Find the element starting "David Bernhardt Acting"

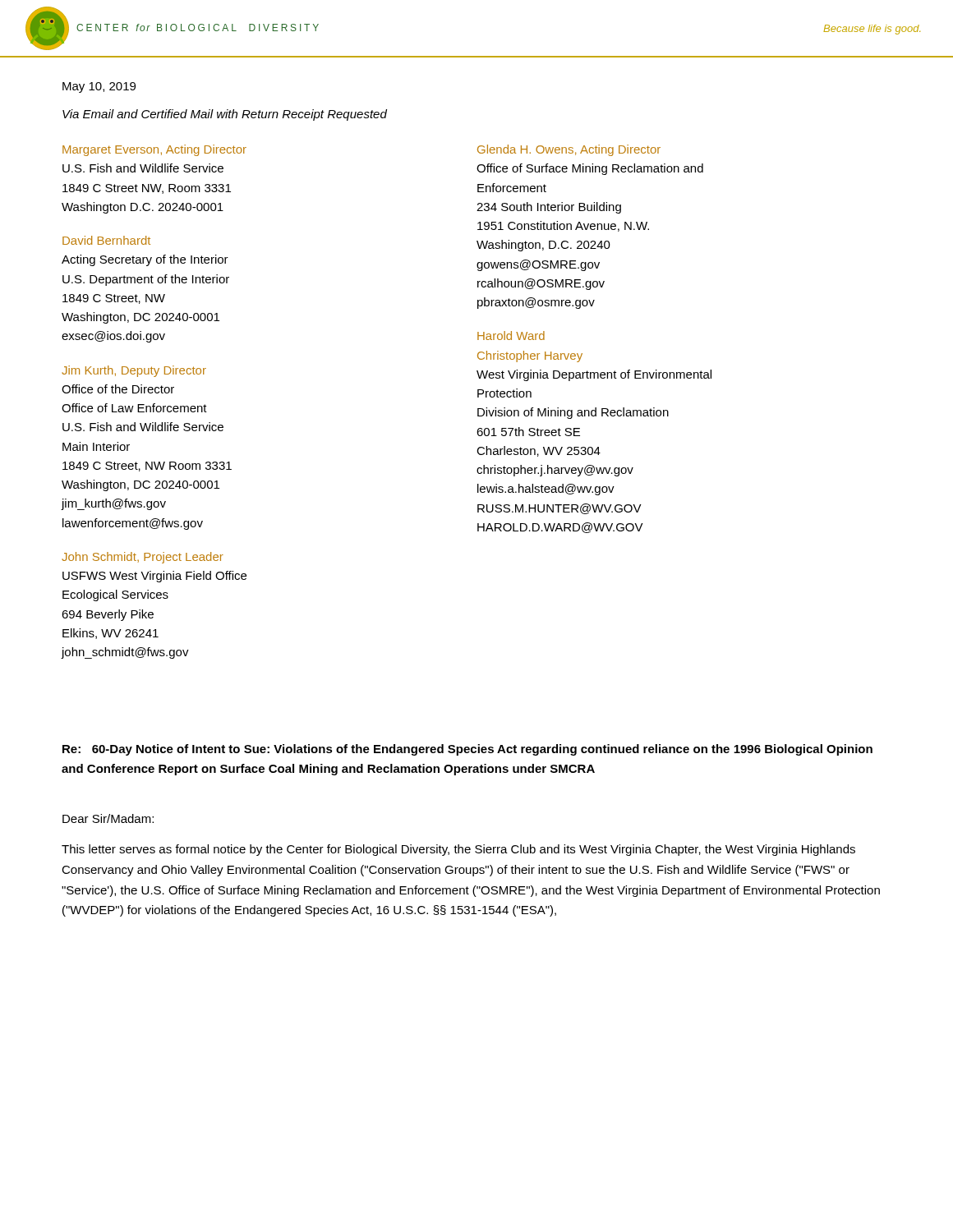click(146, 288)
